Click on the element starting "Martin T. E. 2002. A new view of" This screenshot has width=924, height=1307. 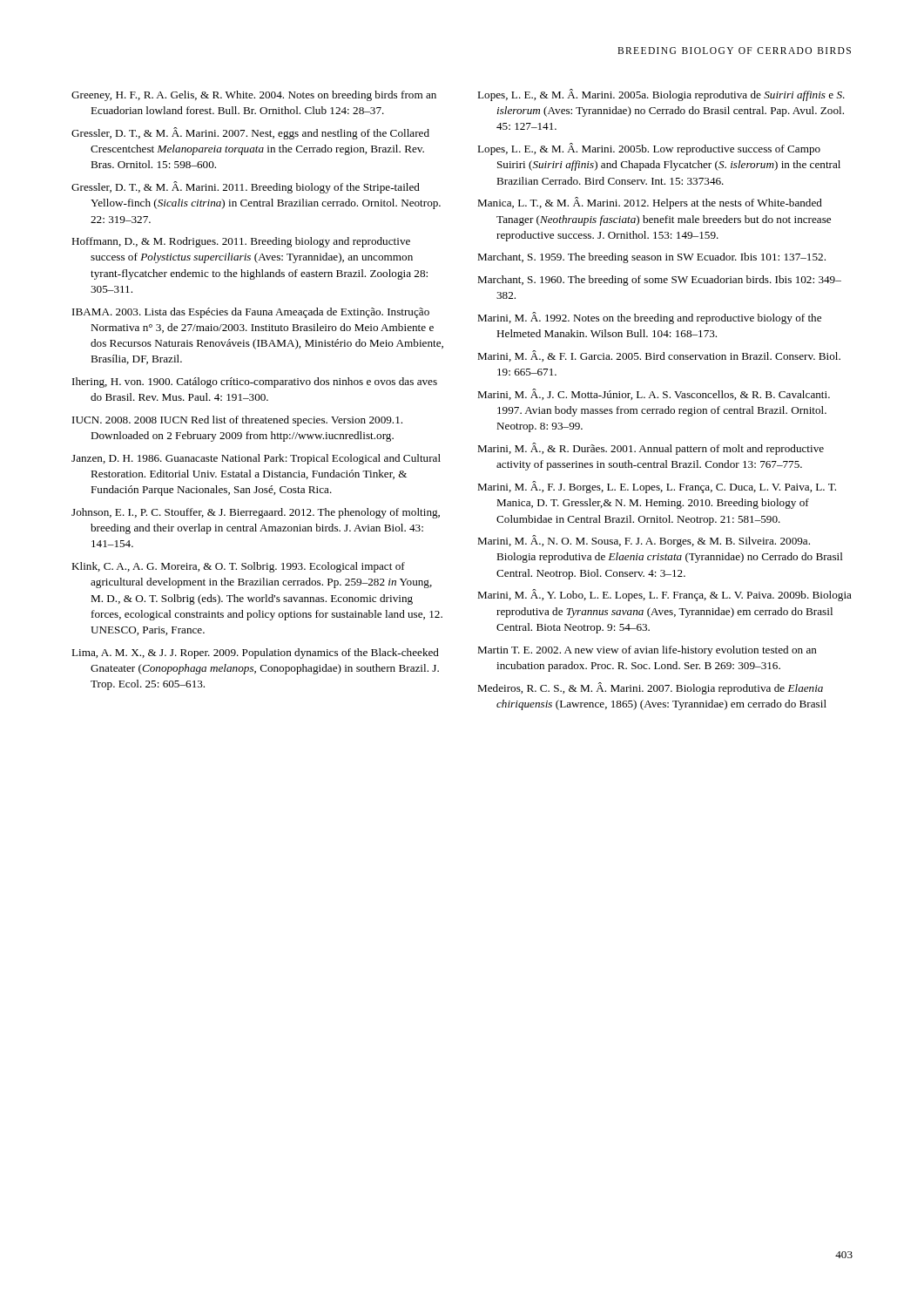(x=647, y=657)
